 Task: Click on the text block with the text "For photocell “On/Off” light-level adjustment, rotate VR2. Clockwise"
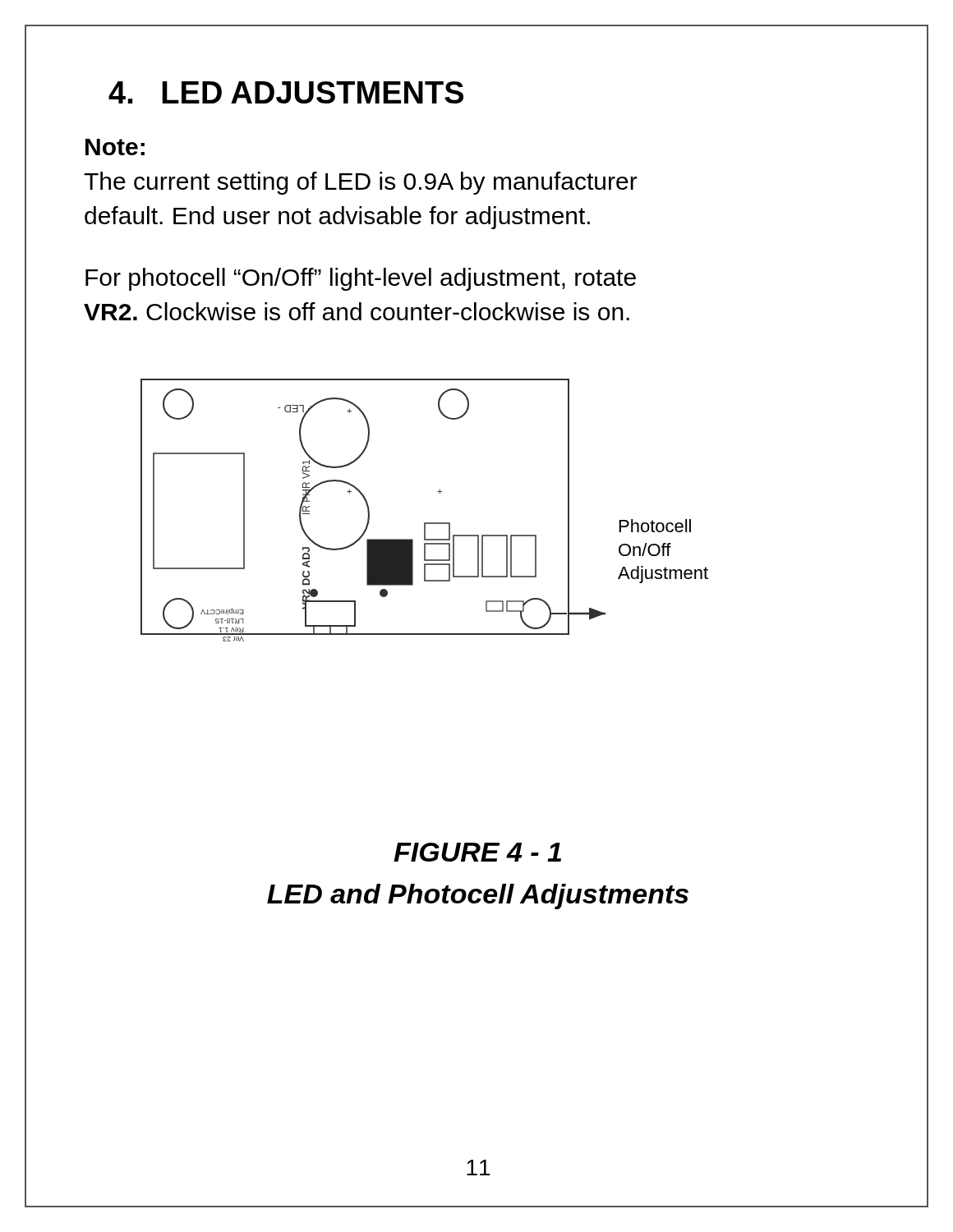[360, 294]
